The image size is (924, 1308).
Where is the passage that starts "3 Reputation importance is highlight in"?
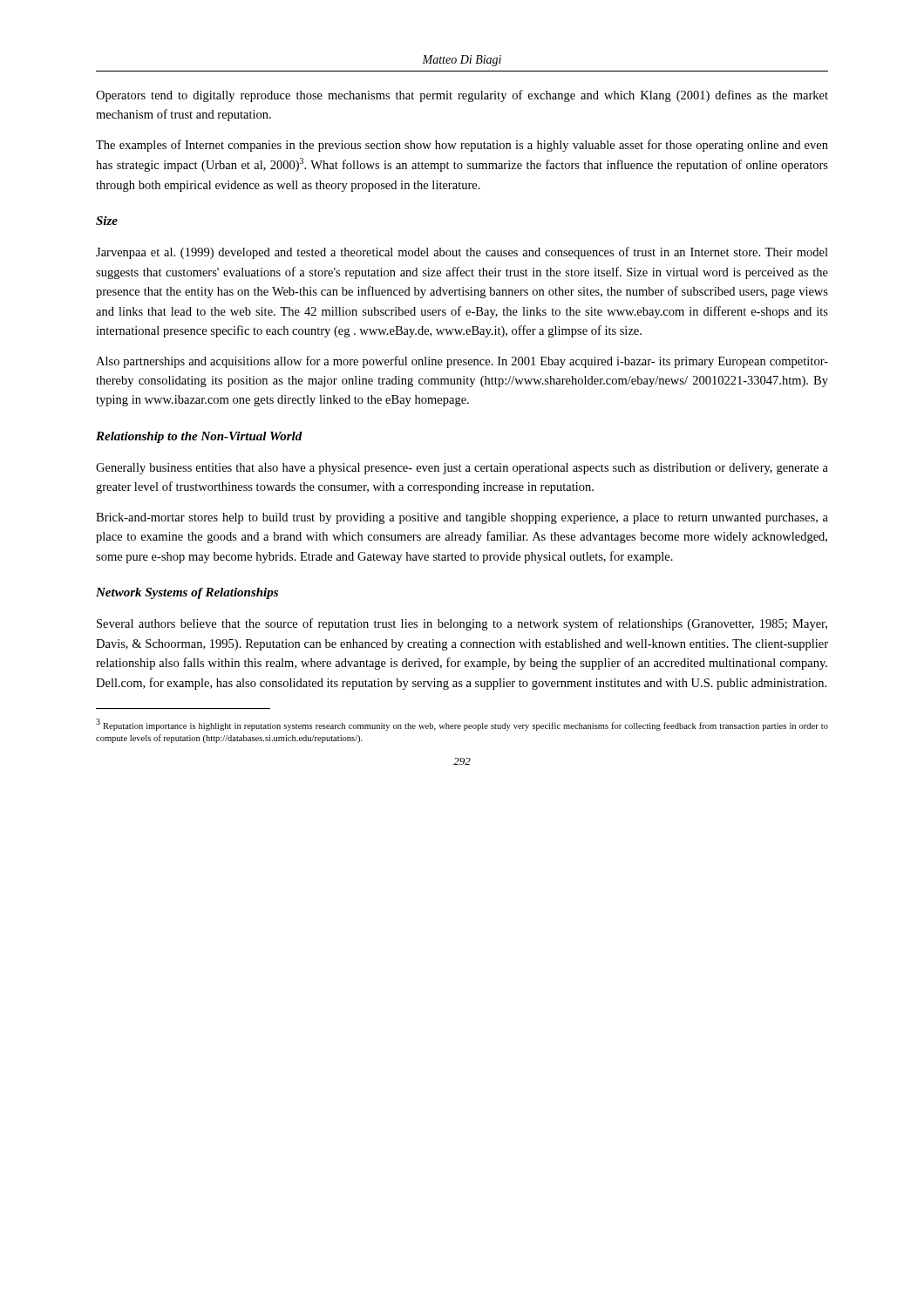click(x=462, y=730)
